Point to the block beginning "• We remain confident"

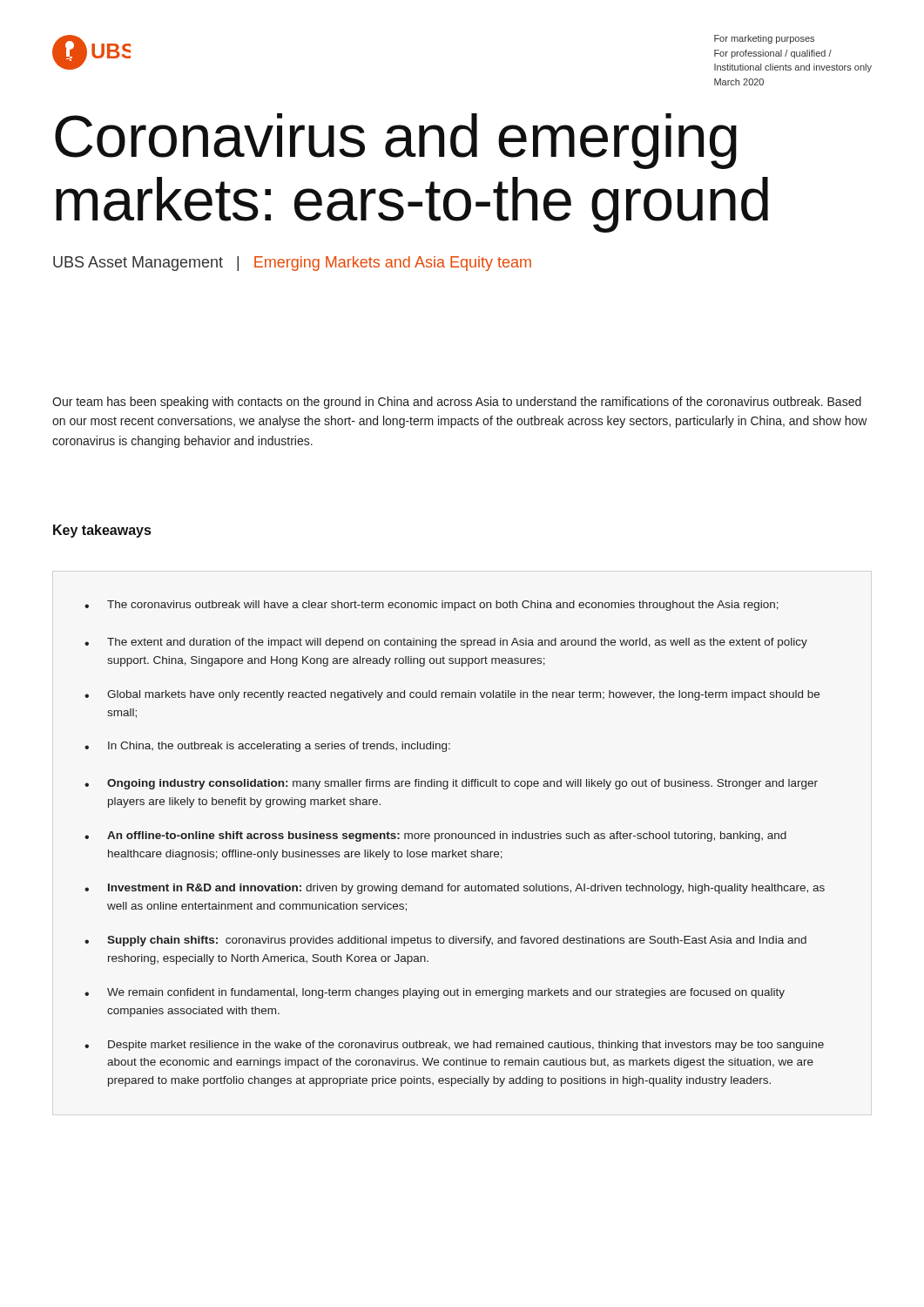tap(462, 1002)
